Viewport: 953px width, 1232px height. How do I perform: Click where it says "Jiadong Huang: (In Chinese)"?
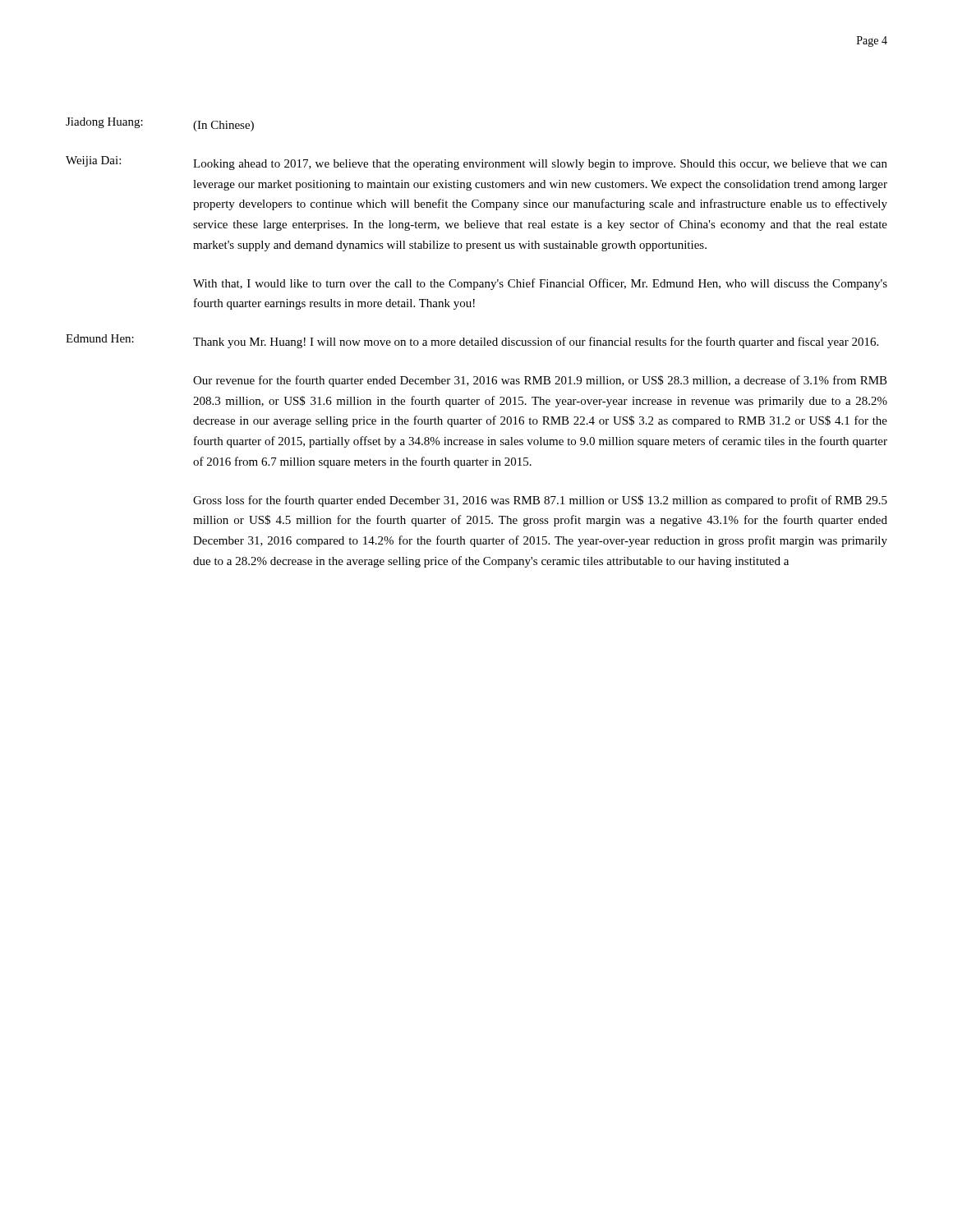[101, 124]
